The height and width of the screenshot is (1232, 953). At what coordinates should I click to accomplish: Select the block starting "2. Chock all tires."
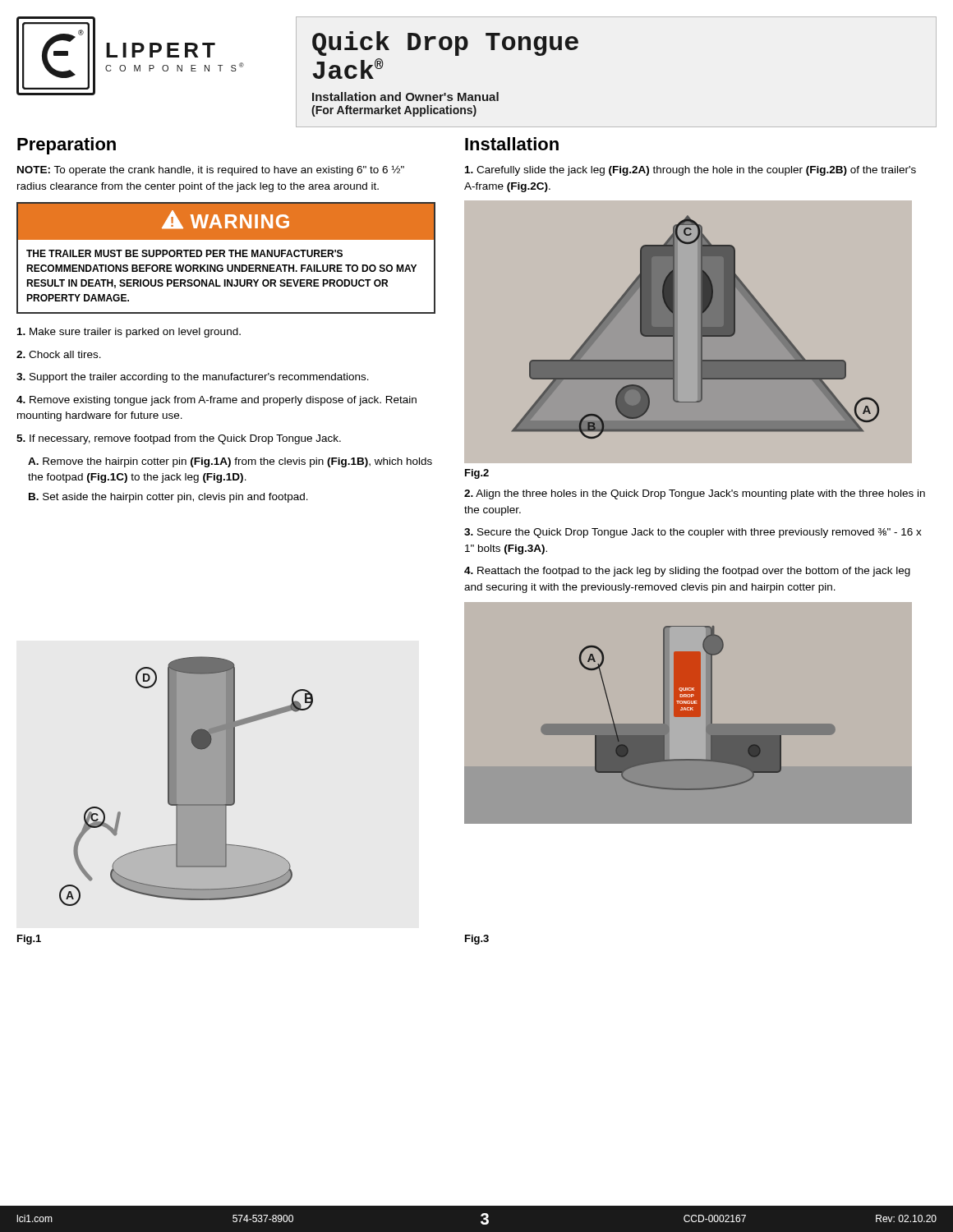[59, 354]
